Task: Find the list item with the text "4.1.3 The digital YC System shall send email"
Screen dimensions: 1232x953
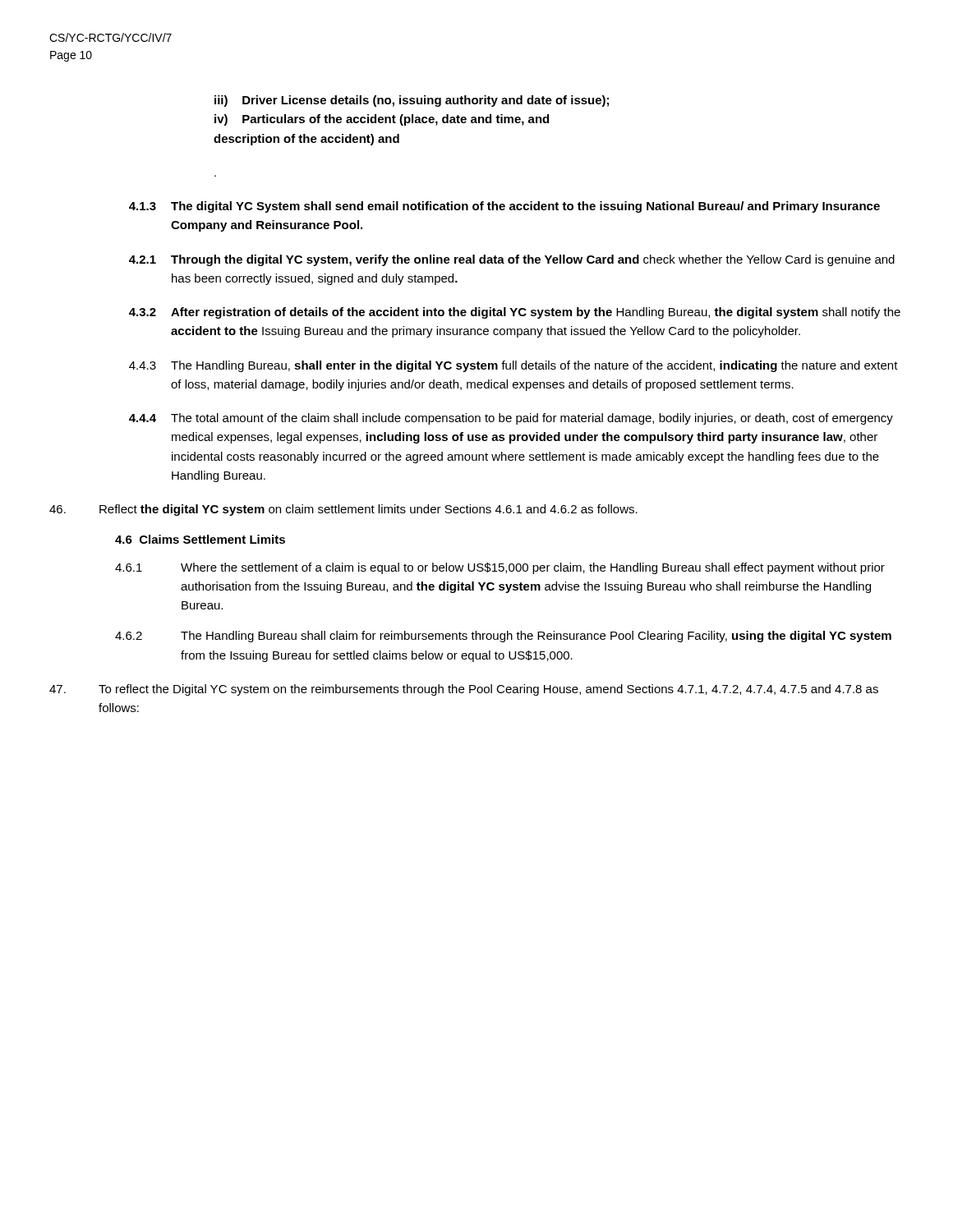Action: (x=476, y=215)
